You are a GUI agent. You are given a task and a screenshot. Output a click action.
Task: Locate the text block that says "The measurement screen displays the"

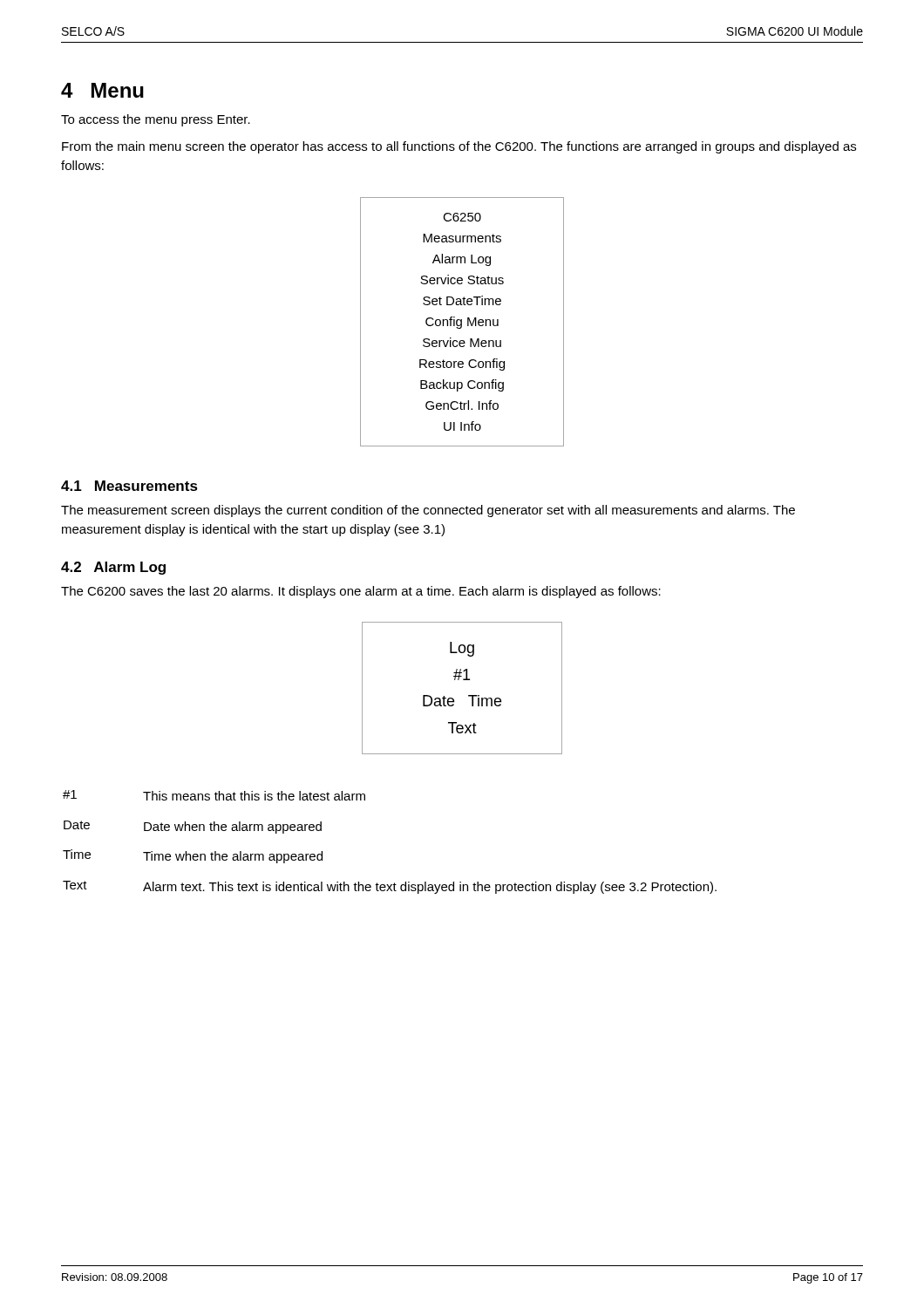coord(428,519)
